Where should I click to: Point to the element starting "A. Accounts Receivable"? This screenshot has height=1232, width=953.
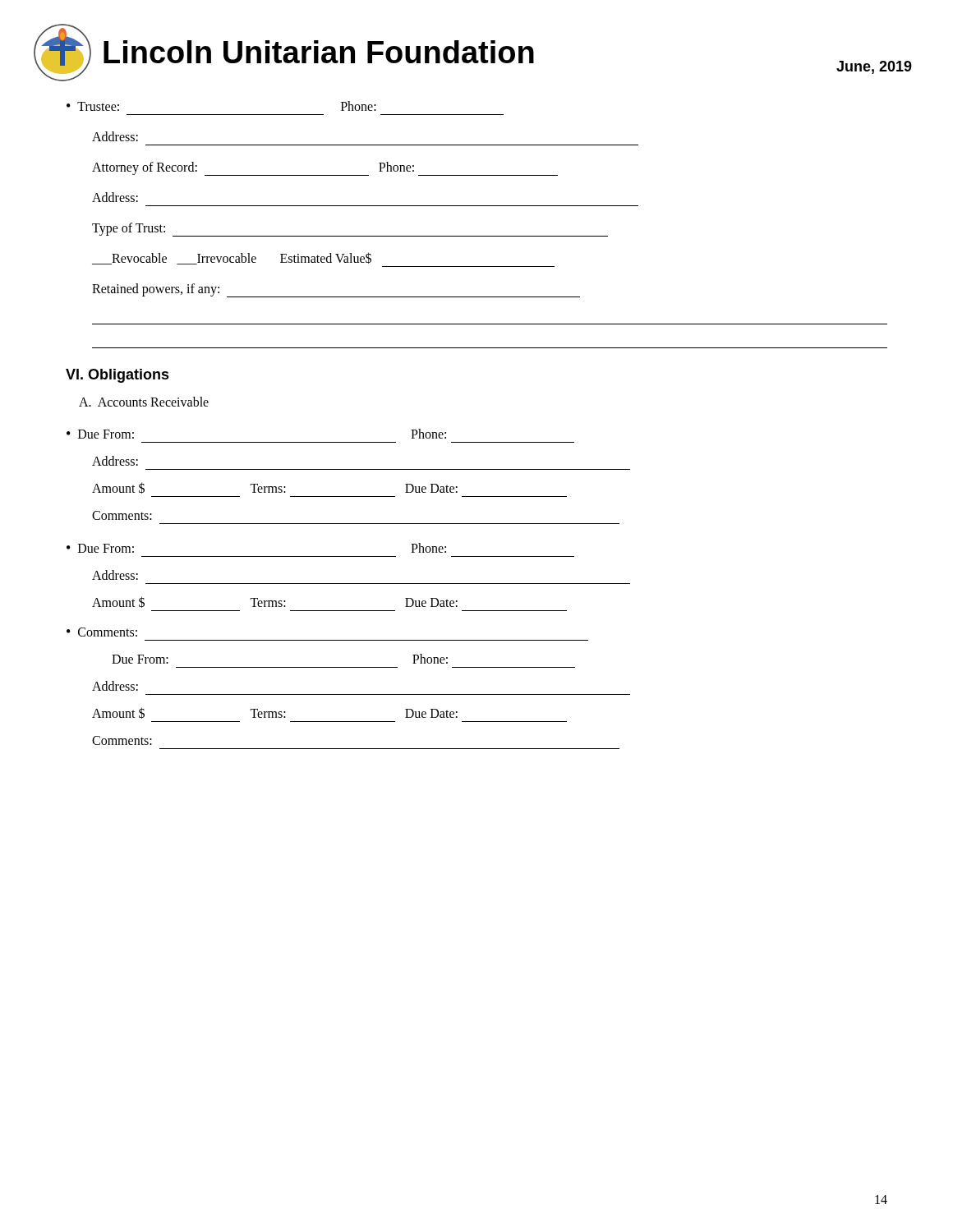tap(144, 402)
